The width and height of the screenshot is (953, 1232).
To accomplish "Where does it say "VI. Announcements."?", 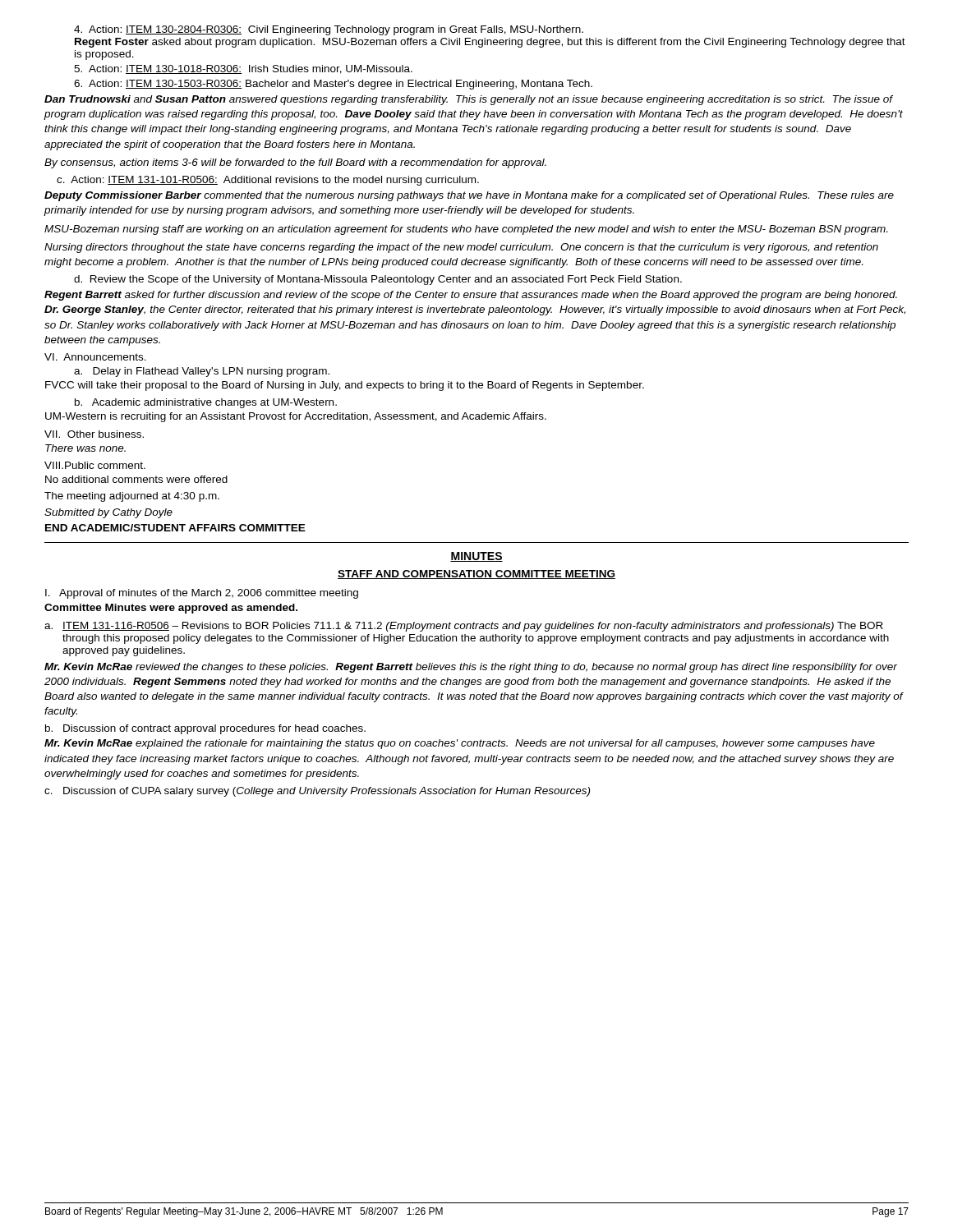I will [x=96, y=357].
